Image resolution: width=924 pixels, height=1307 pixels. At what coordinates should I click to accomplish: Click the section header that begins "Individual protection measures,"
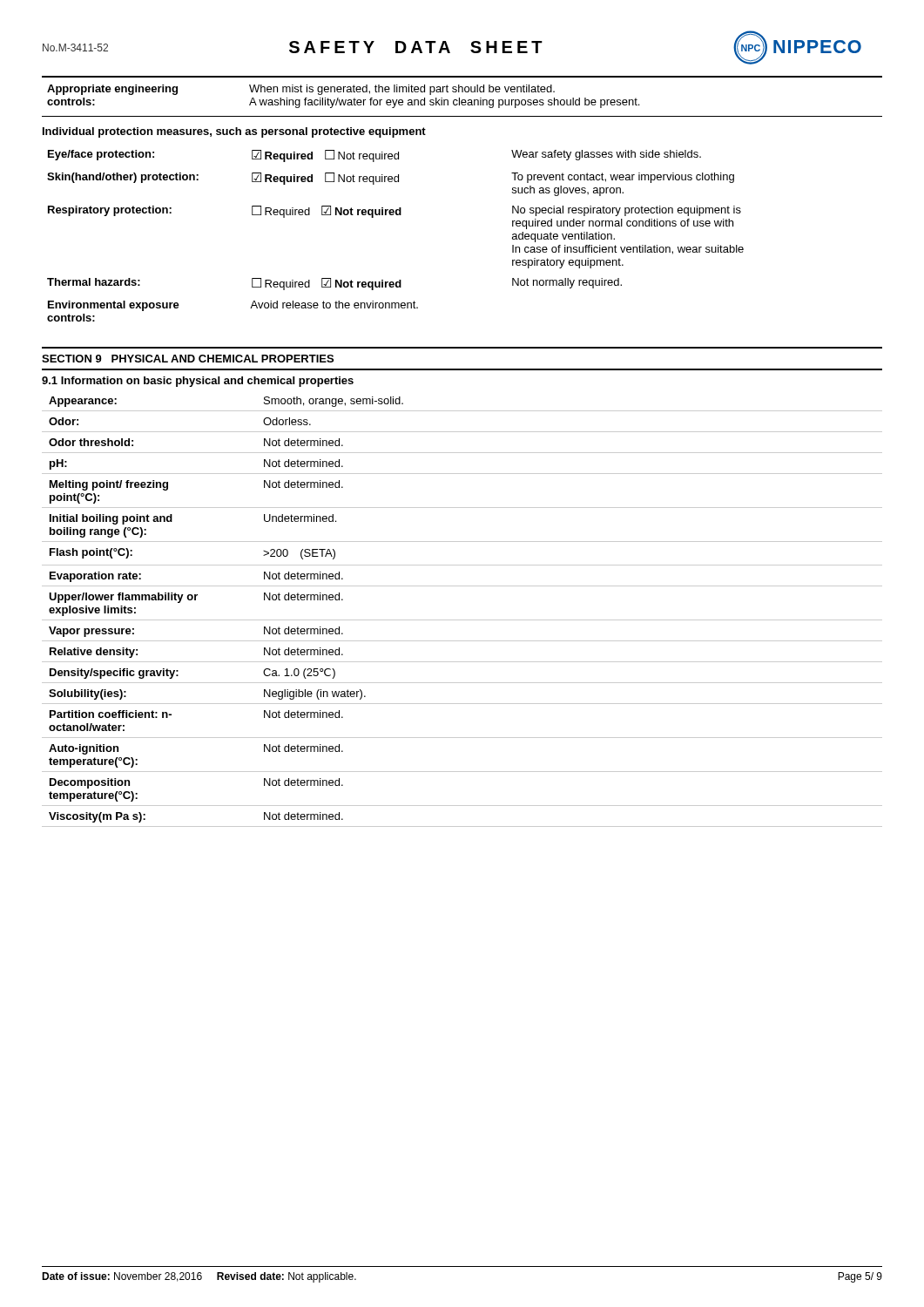pyautogui.click(x=234, y=131)
